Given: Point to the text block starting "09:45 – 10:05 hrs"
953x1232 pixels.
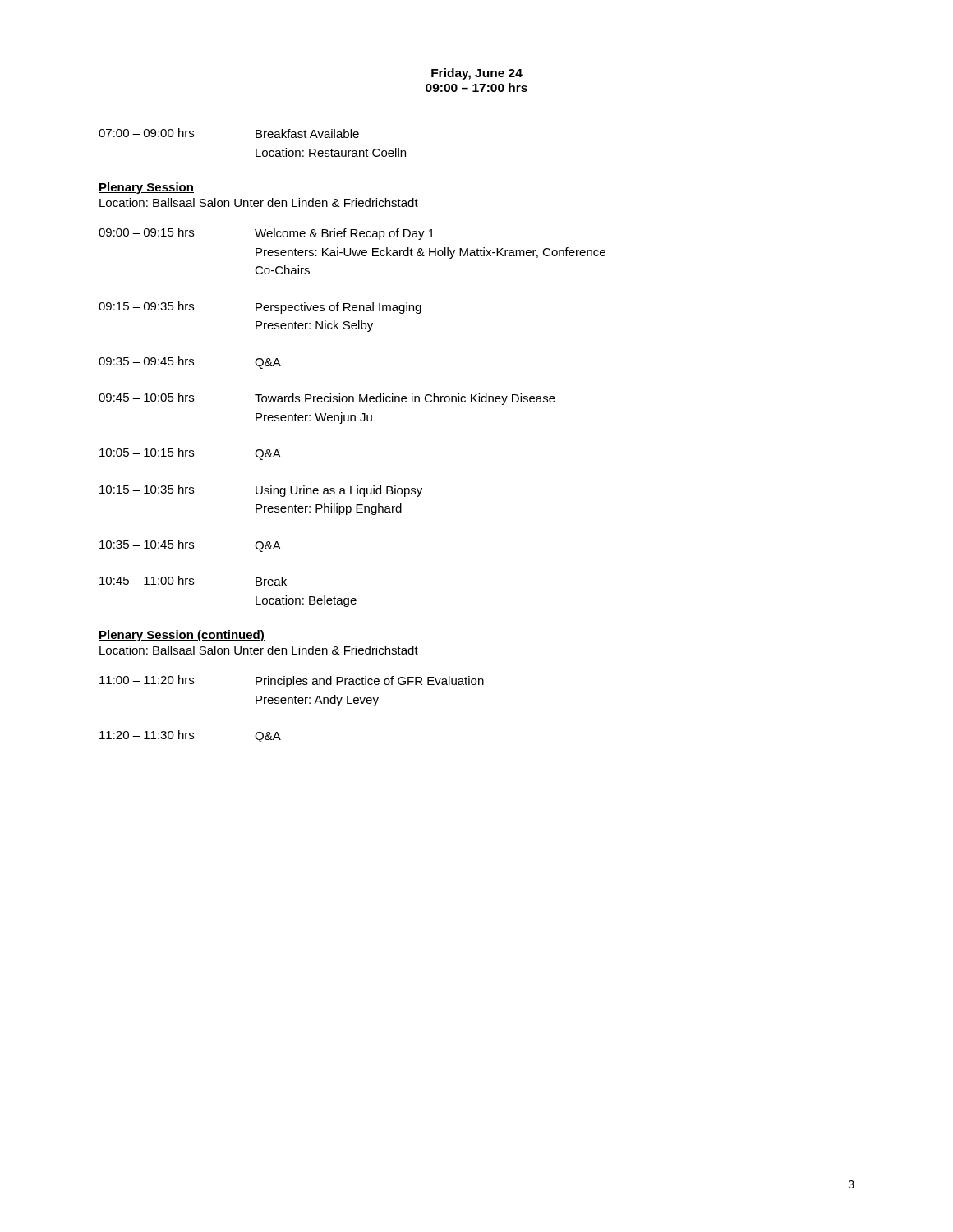Looking at the screenshot, I should click(x=476, y=408).
